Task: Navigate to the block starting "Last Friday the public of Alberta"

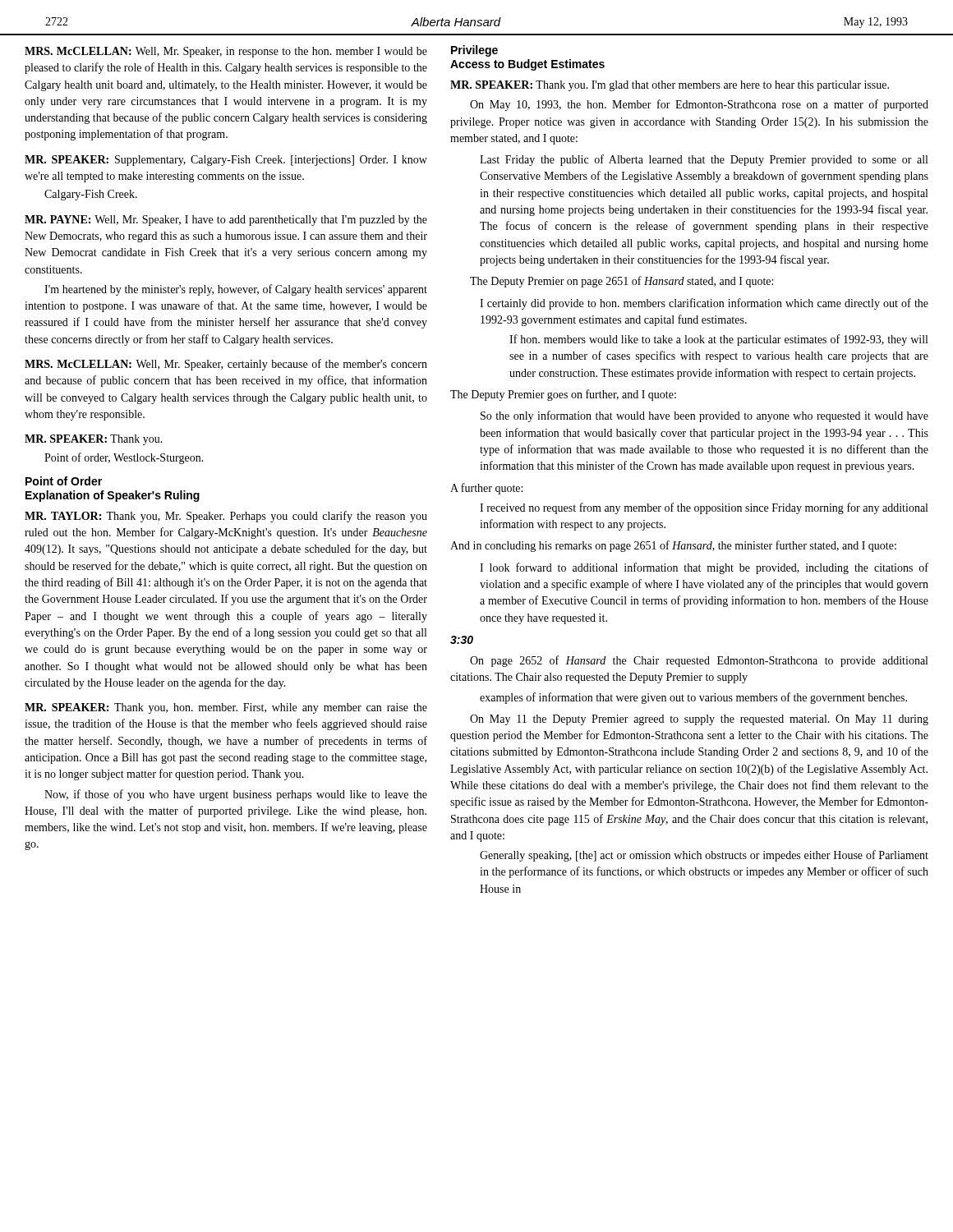Action: 704,210
